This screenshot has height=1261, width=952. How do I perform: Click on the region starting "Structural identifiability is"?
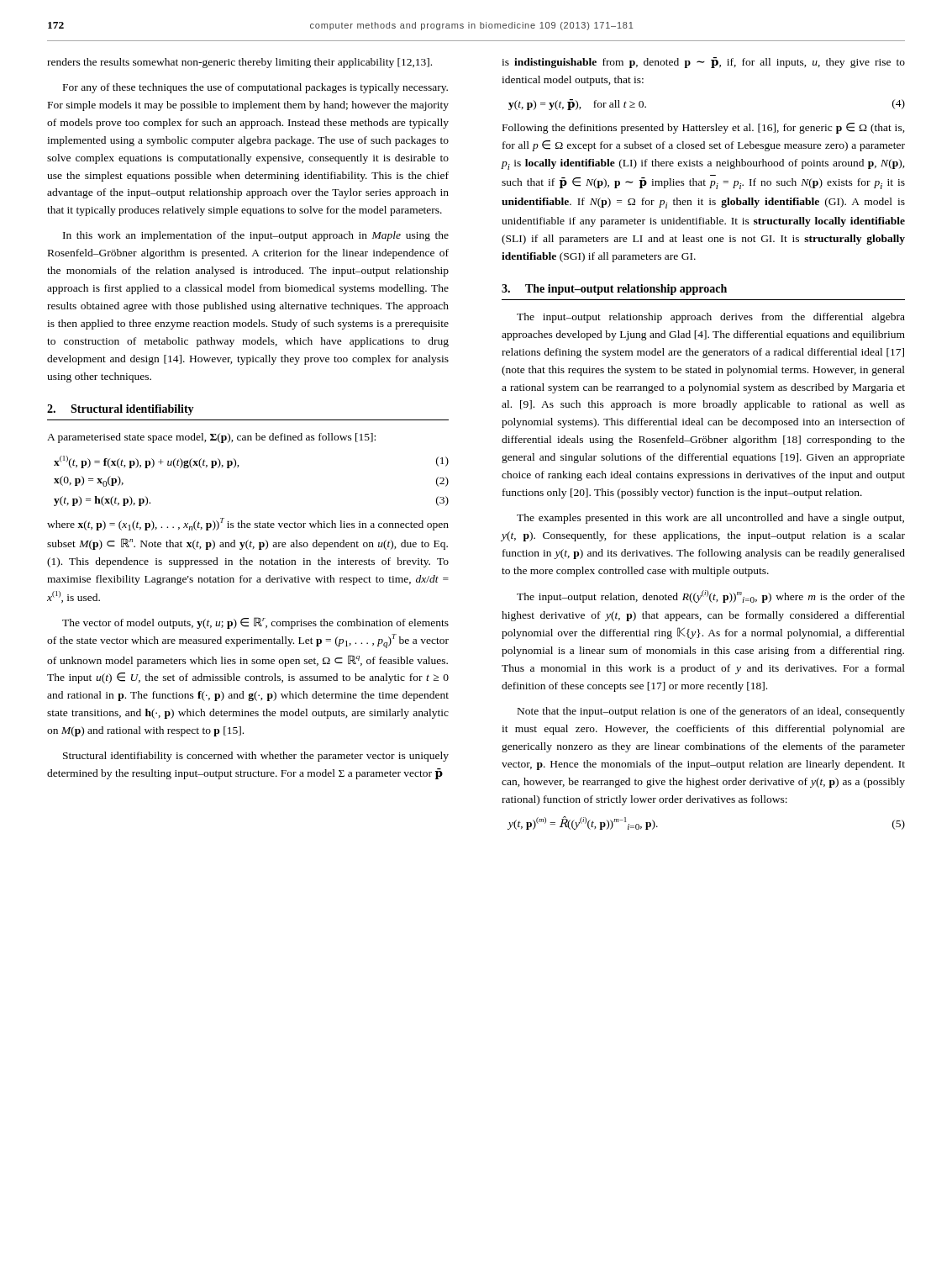pyautogui.click(x=248, y=764)
